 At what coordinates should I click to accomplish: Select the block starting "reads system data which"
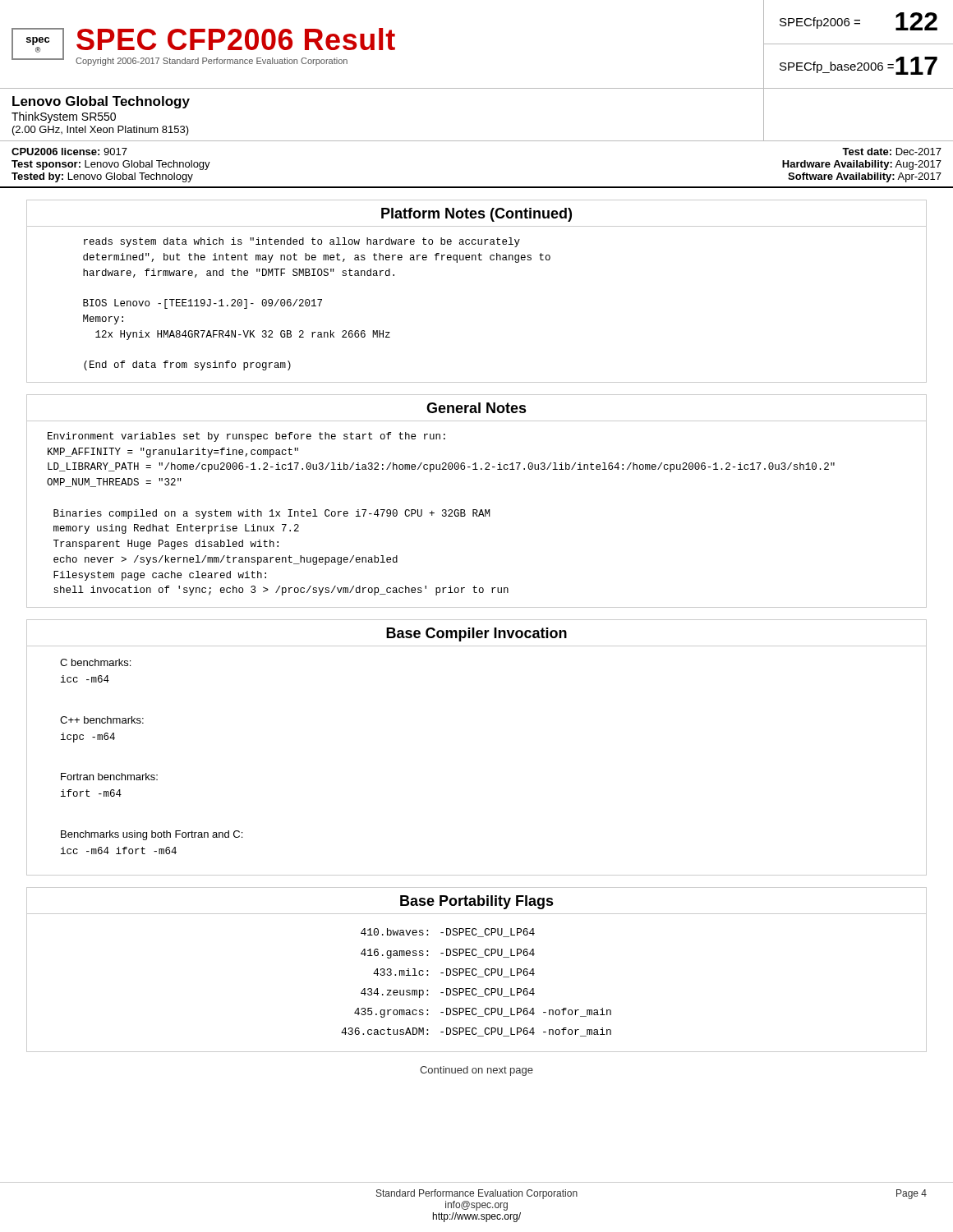coord(302,242)
